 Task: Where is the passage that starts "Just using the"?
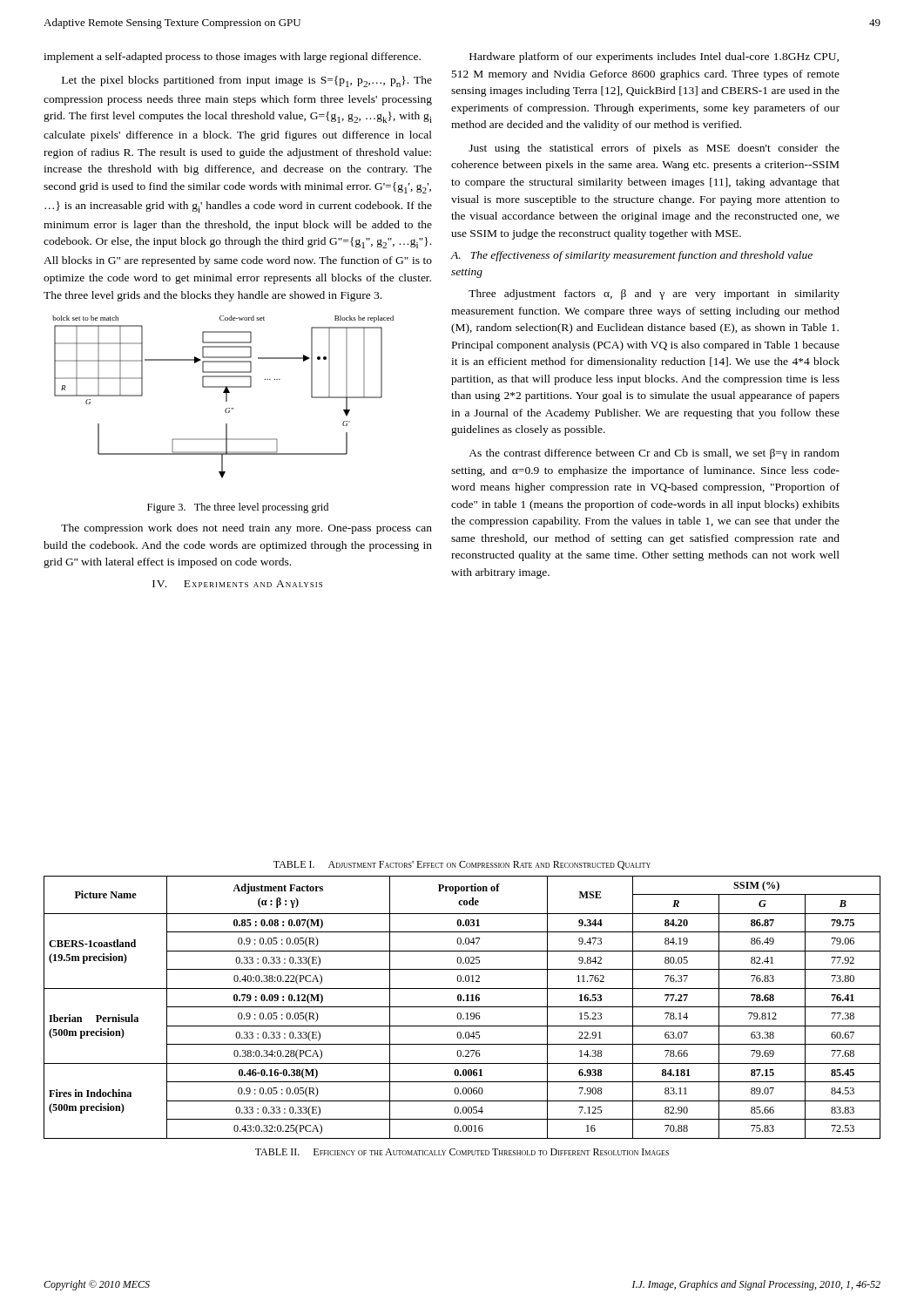pyautogui.click(x=645, y=190)
